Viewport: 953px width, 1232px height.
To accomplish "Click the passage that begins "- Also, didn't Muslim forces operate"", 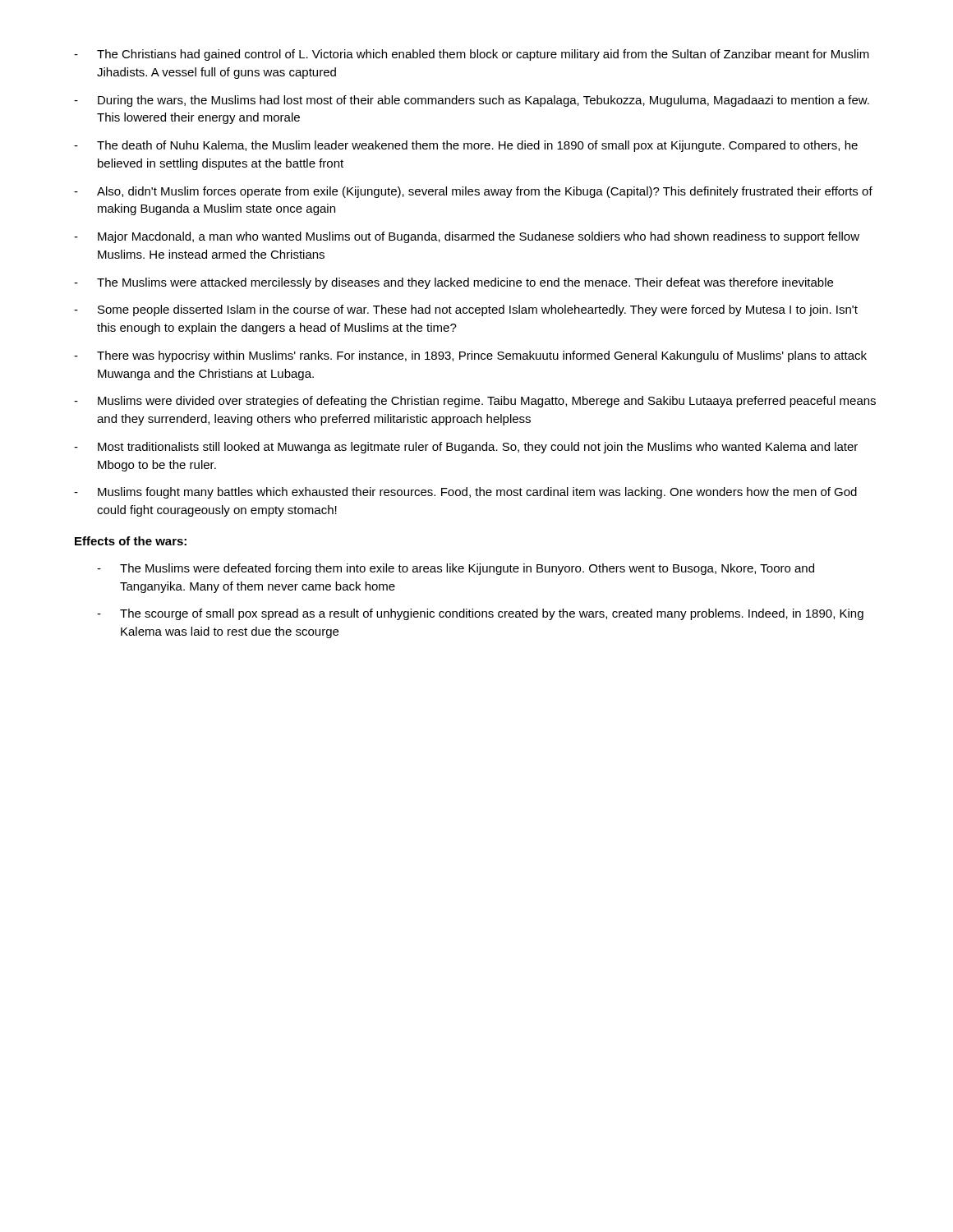I will 476,200.
